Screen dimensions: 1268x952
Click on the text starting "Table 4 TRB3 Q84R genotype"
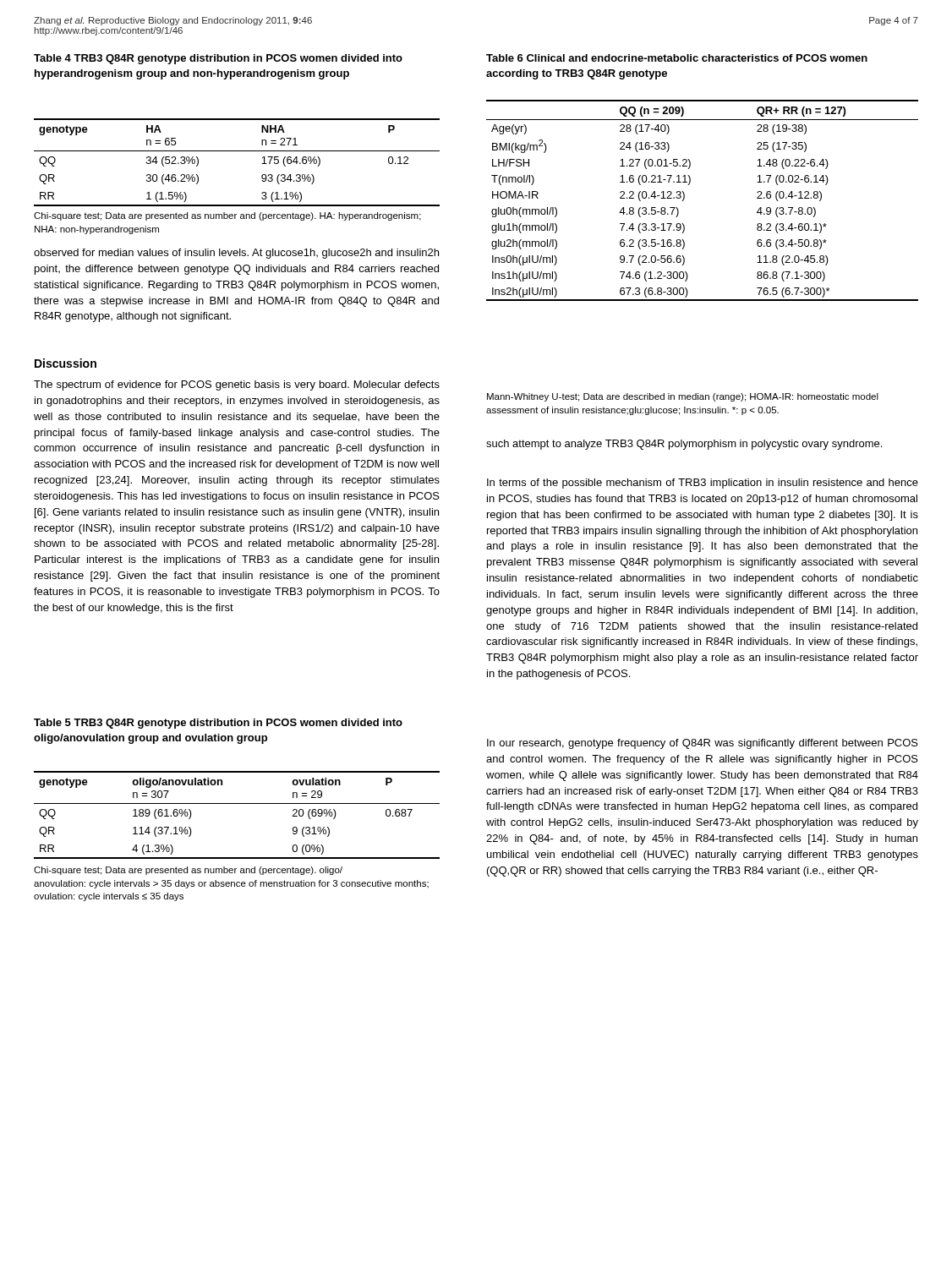pyautogui.click(x=218, y=65)
